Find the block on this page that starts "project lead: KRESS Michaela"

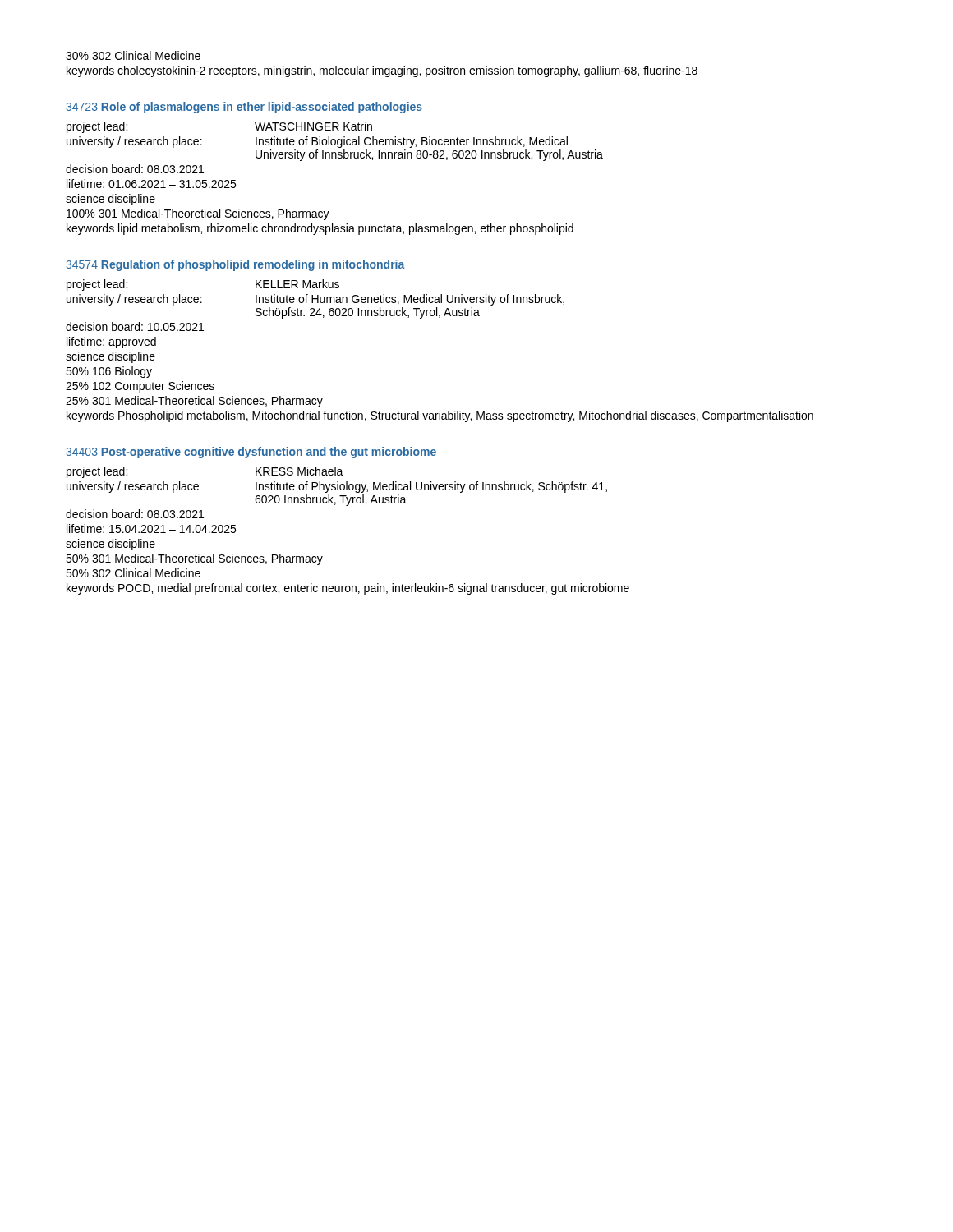point(96,471)
